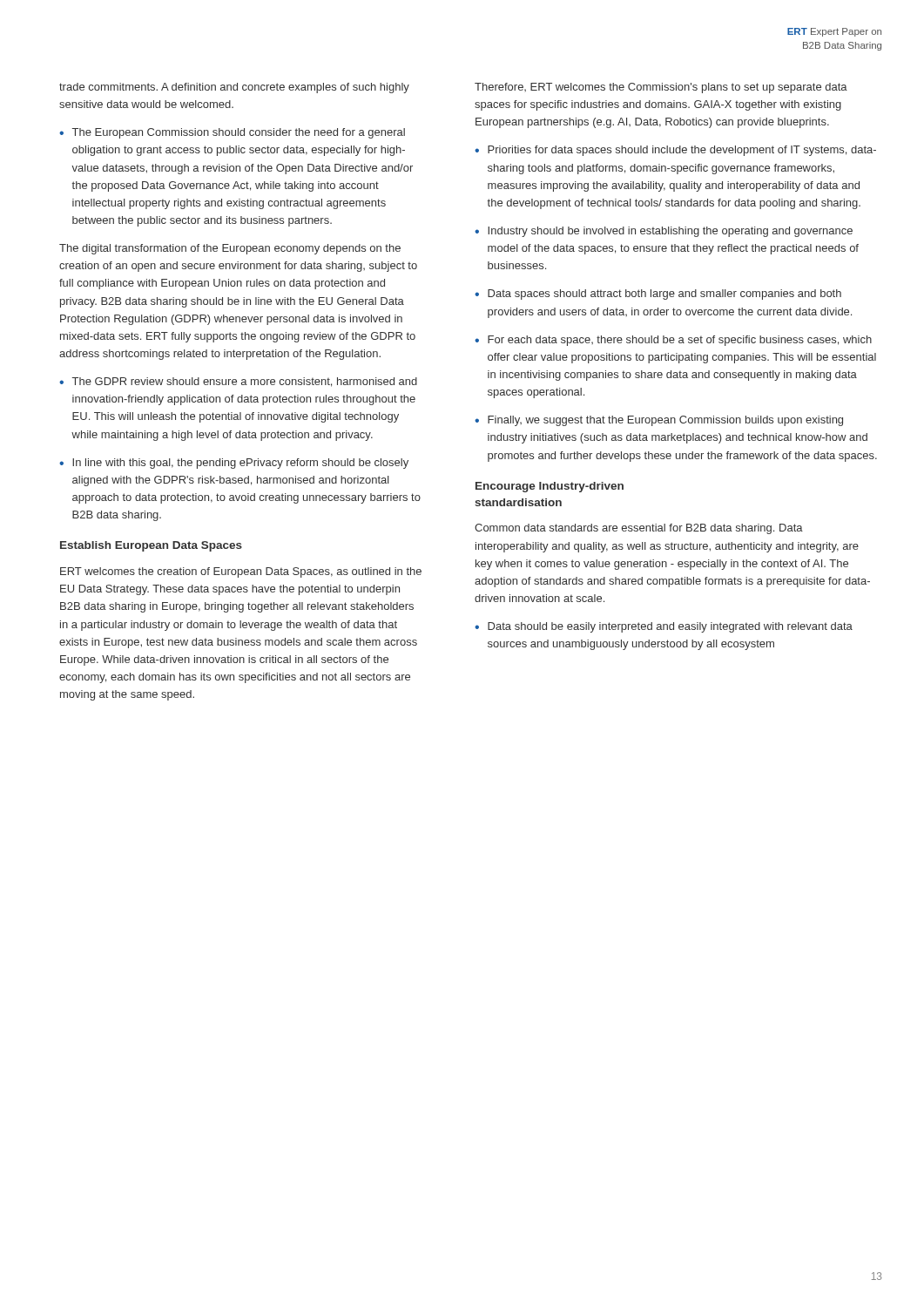924x1307 pixels.
Task: Point to the block beginning "• Finally, we"
Action: 677,438
